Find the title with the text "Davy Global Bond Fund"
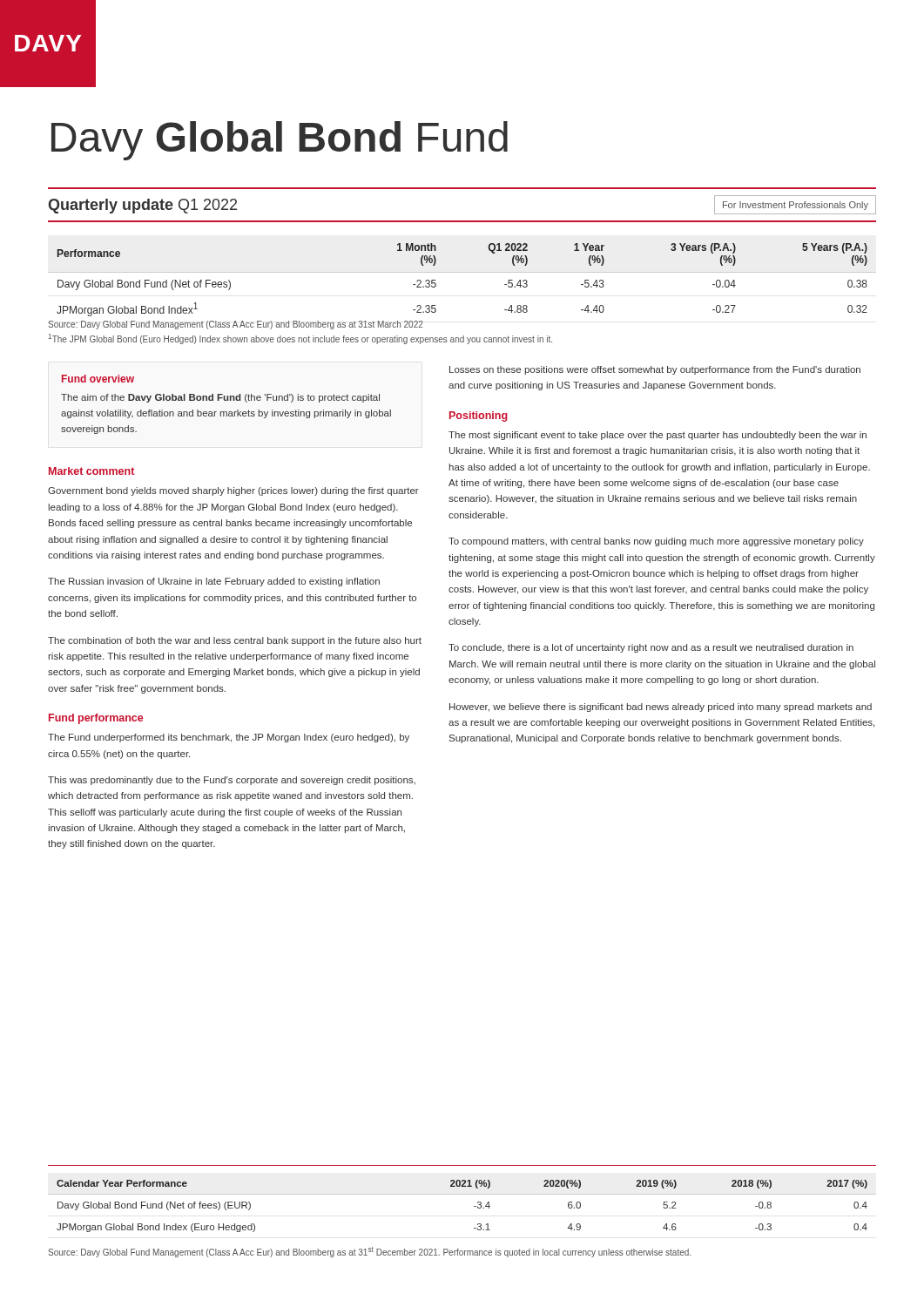 279,137
